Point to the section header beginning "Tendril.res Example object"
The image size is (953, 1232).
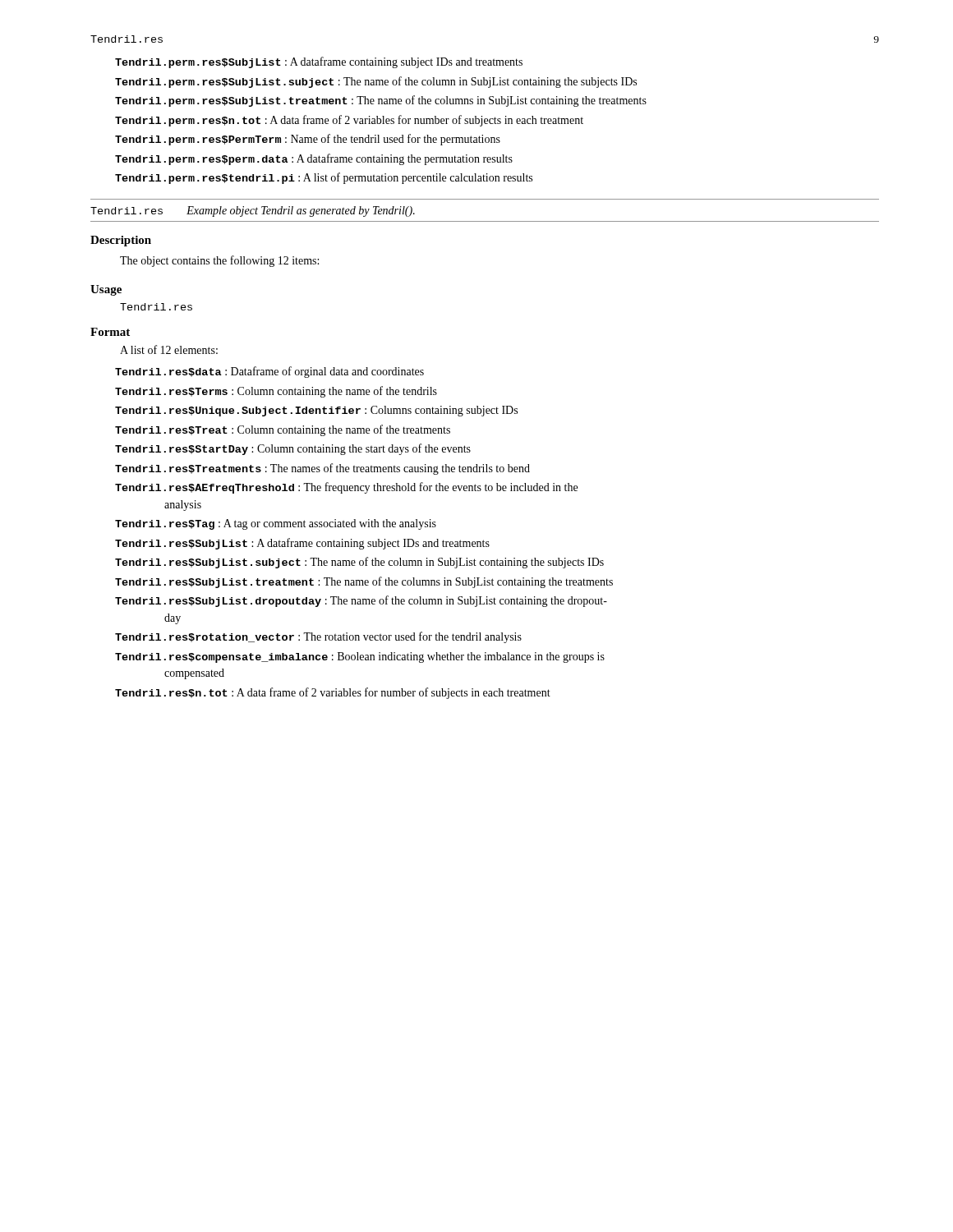[x=253, y=211]
